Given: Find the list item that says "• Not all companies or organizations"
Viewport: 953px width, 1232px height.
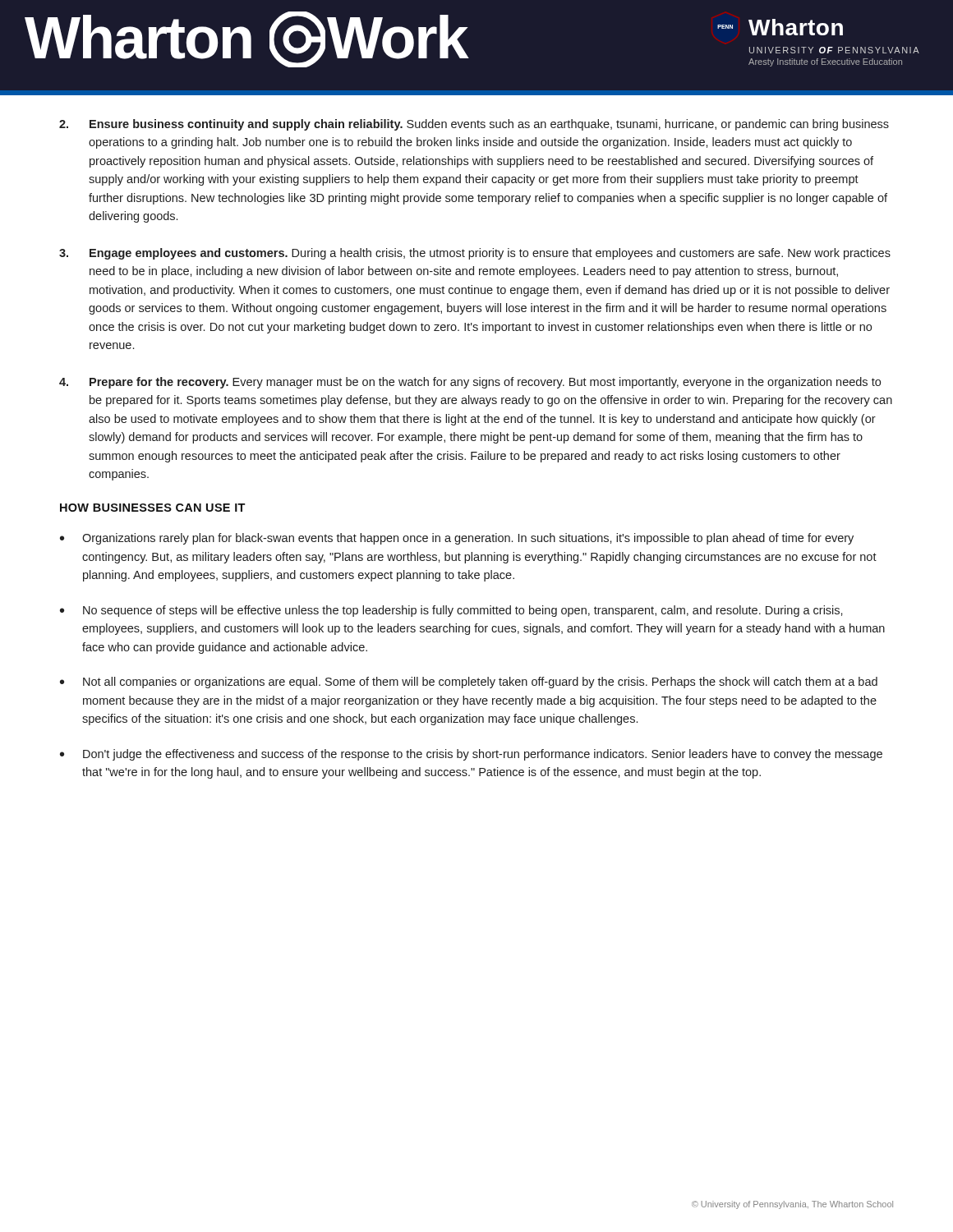Looking at the screenshot, I should pyautogui.click(x=476, y=701).
